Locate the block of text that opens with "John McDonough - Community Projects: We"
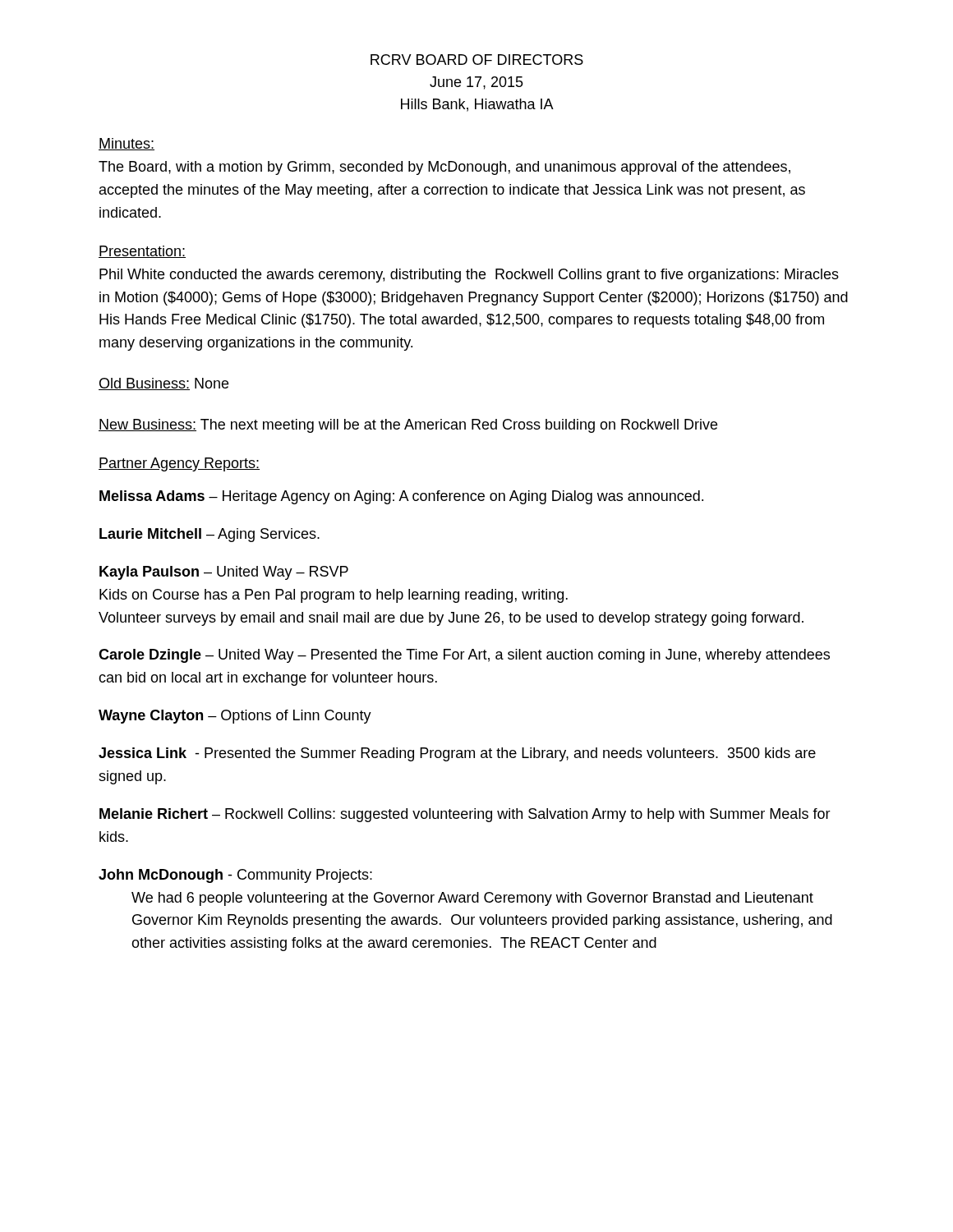 (476, 911)
